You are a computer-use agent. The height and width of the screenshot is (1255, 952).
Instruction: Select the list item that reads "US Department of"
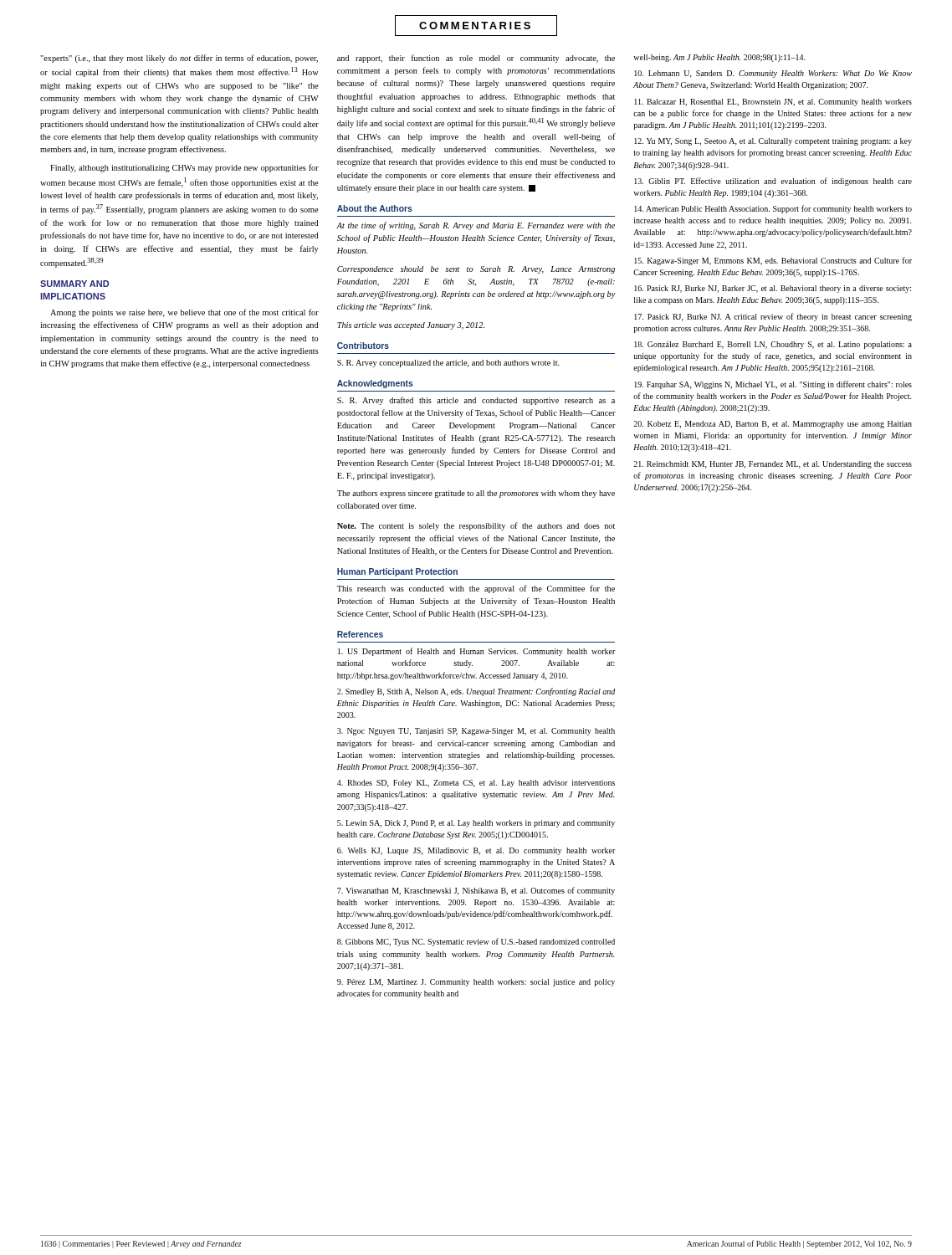click(x=476, y=663)
